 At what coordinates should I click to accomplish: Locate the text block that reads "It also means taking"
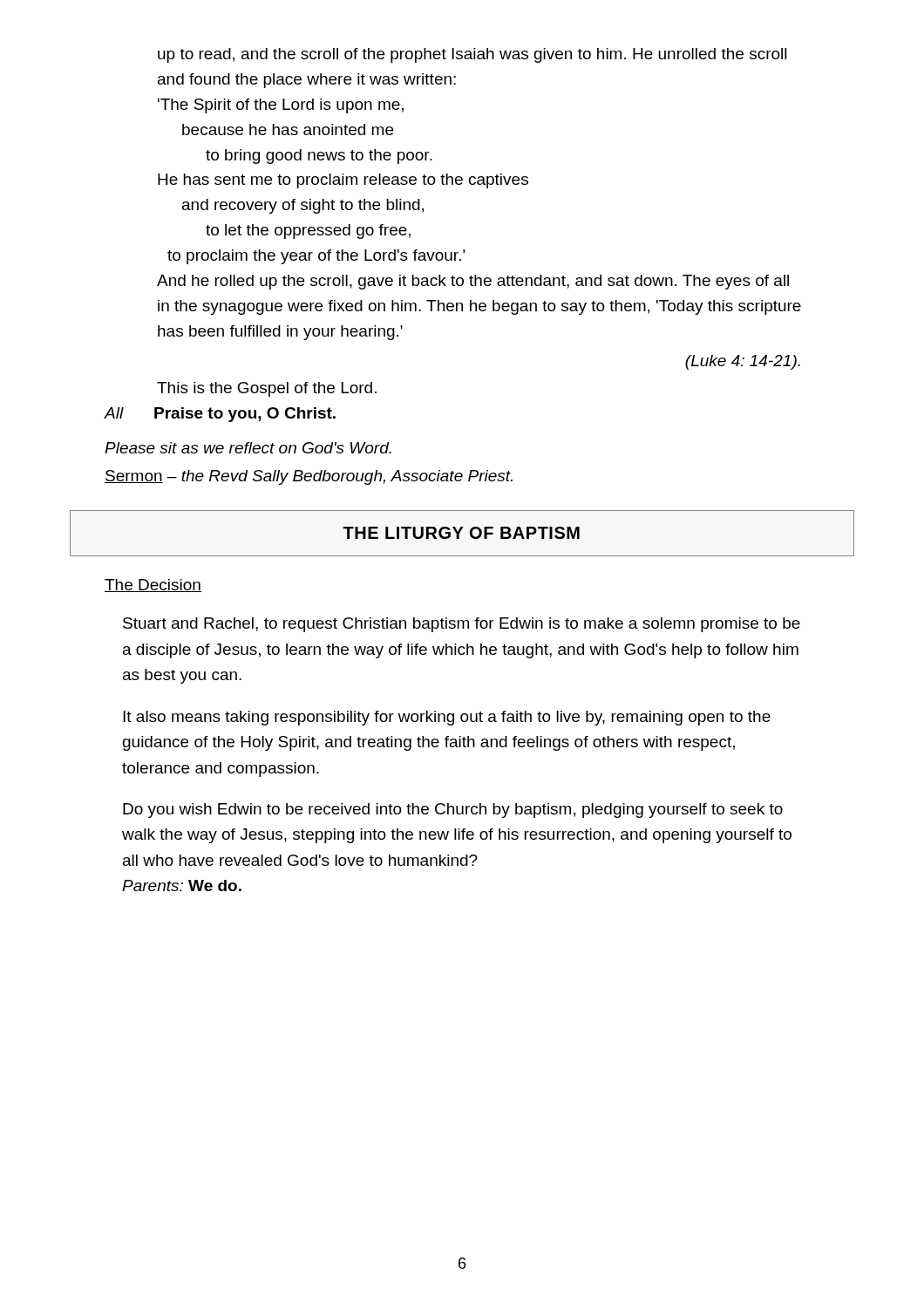pyautogui.click(x=446, y=742)
